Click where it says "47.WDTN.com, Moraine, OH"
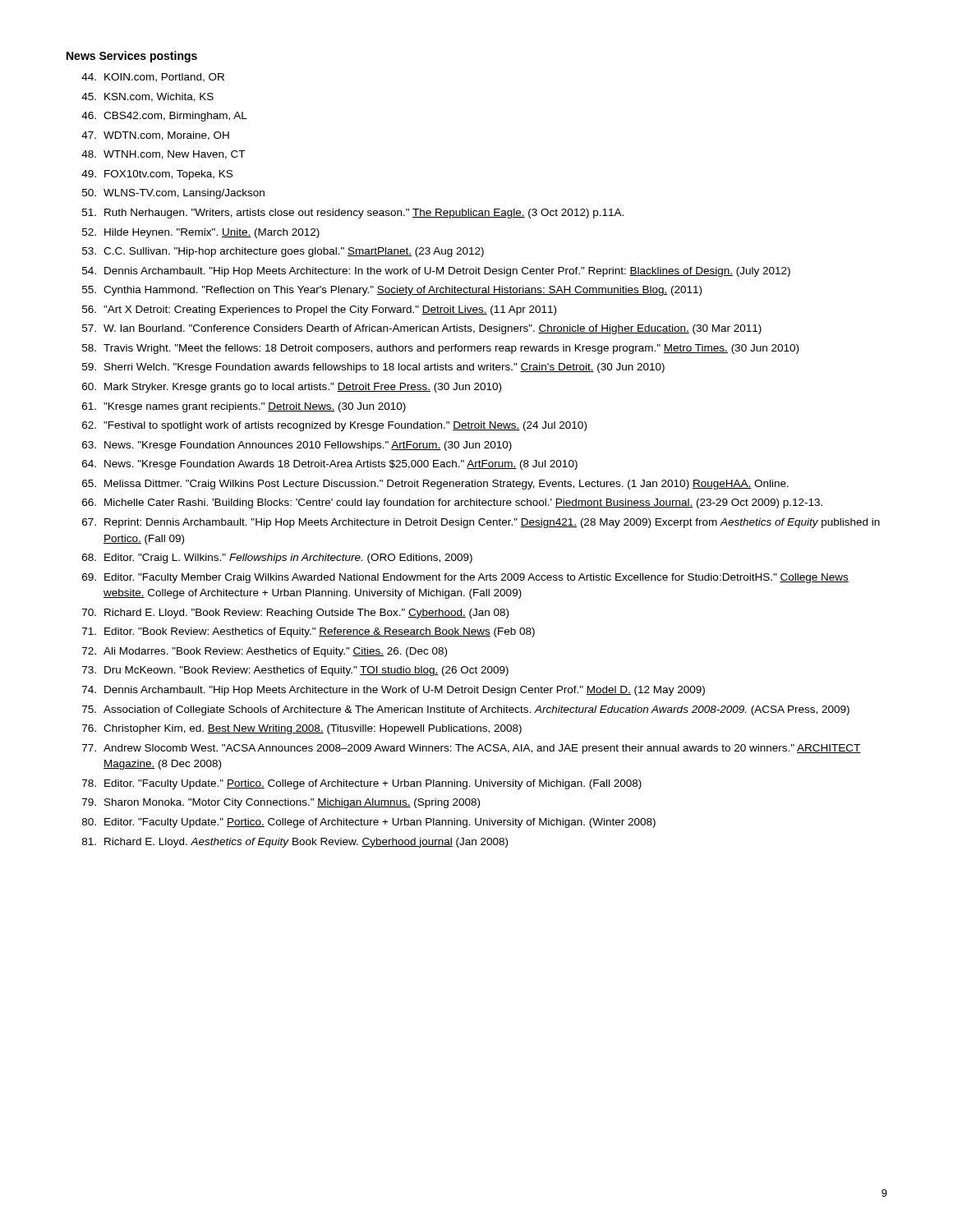953x1232 pixels. (x=155, y=136)
